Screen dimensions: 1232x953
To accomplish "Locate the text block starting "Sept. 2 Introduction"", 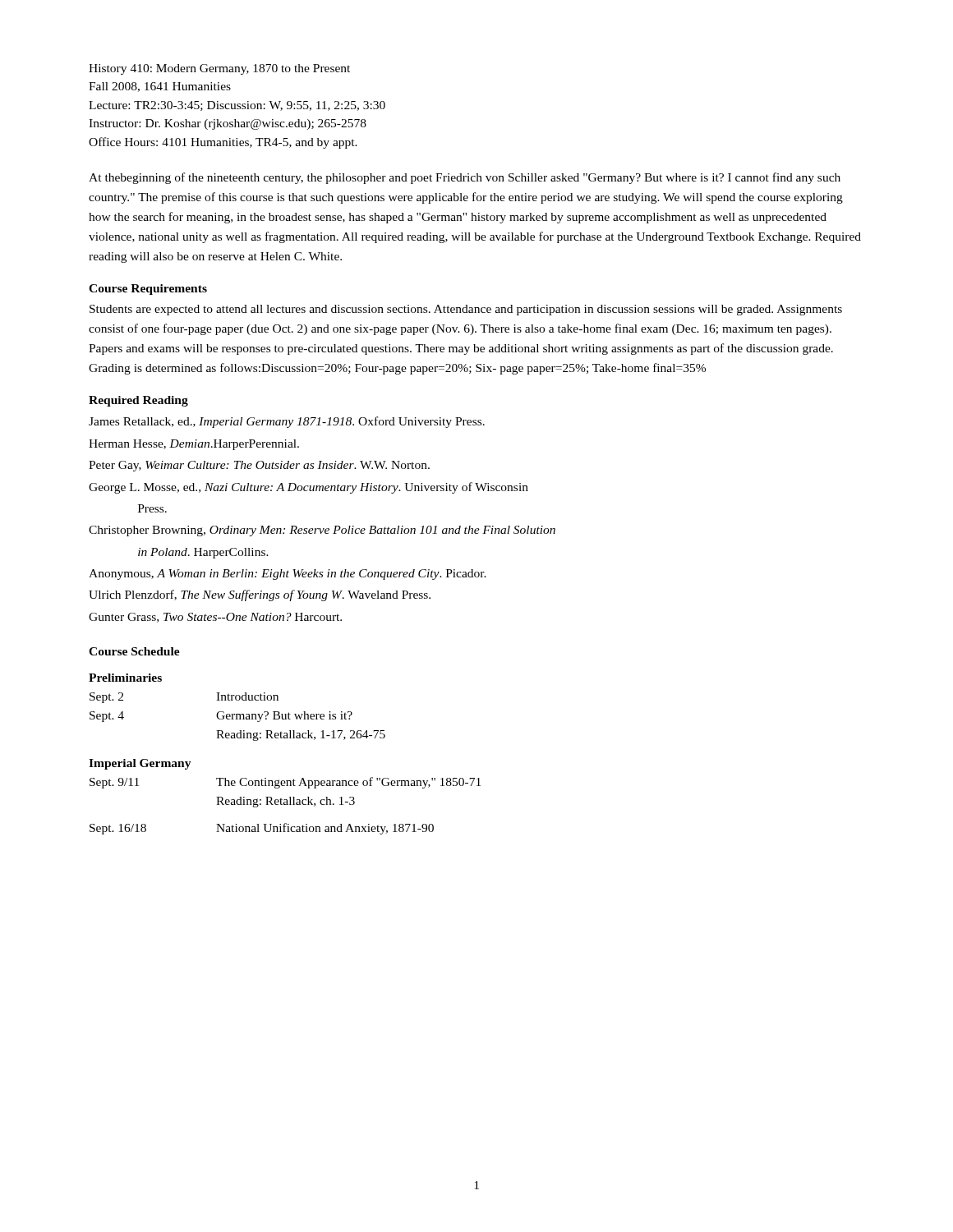I will [x=107, y=698].
